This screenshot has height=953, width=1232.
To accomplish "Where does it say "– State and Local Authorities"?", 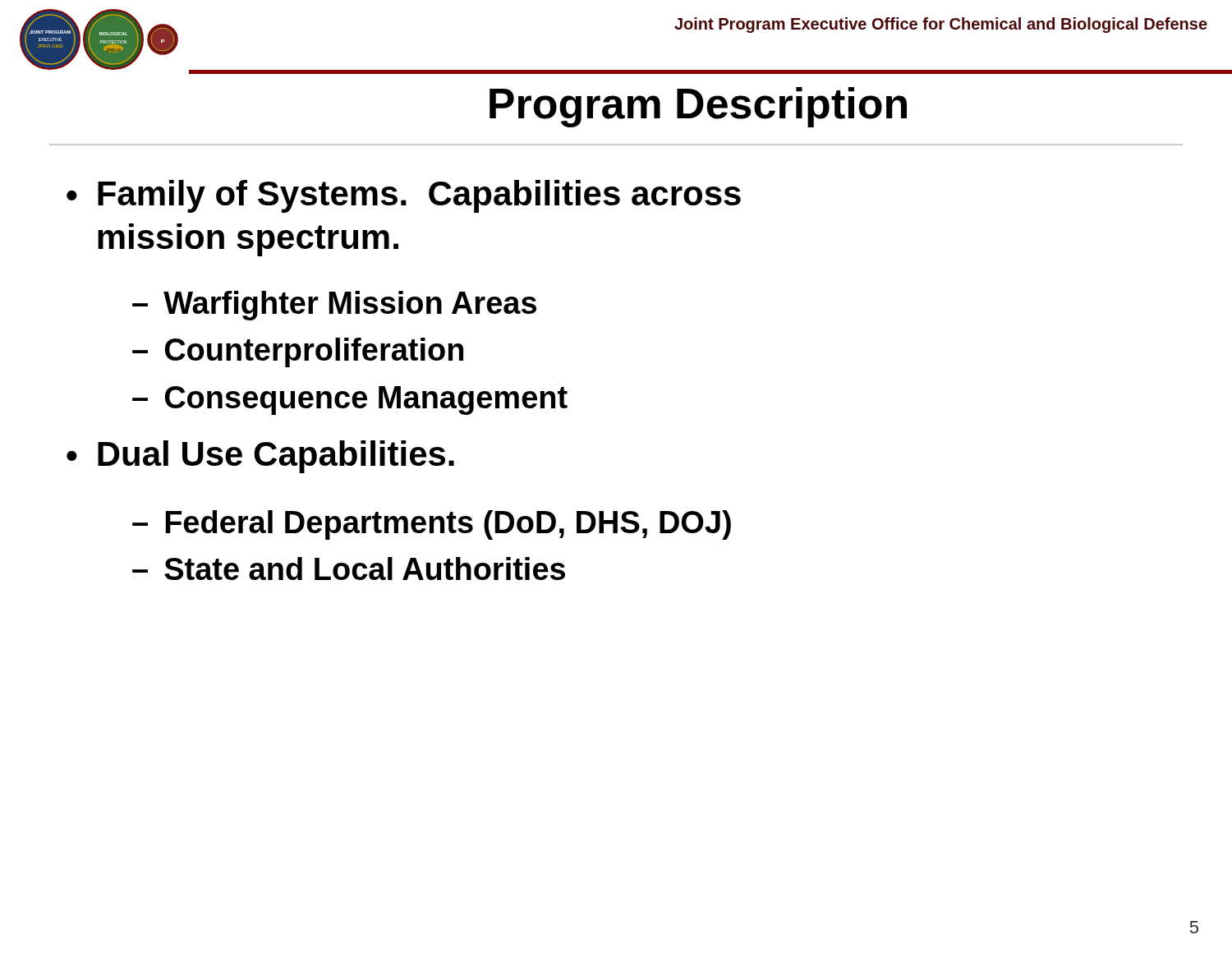I will tap(349, 570).
